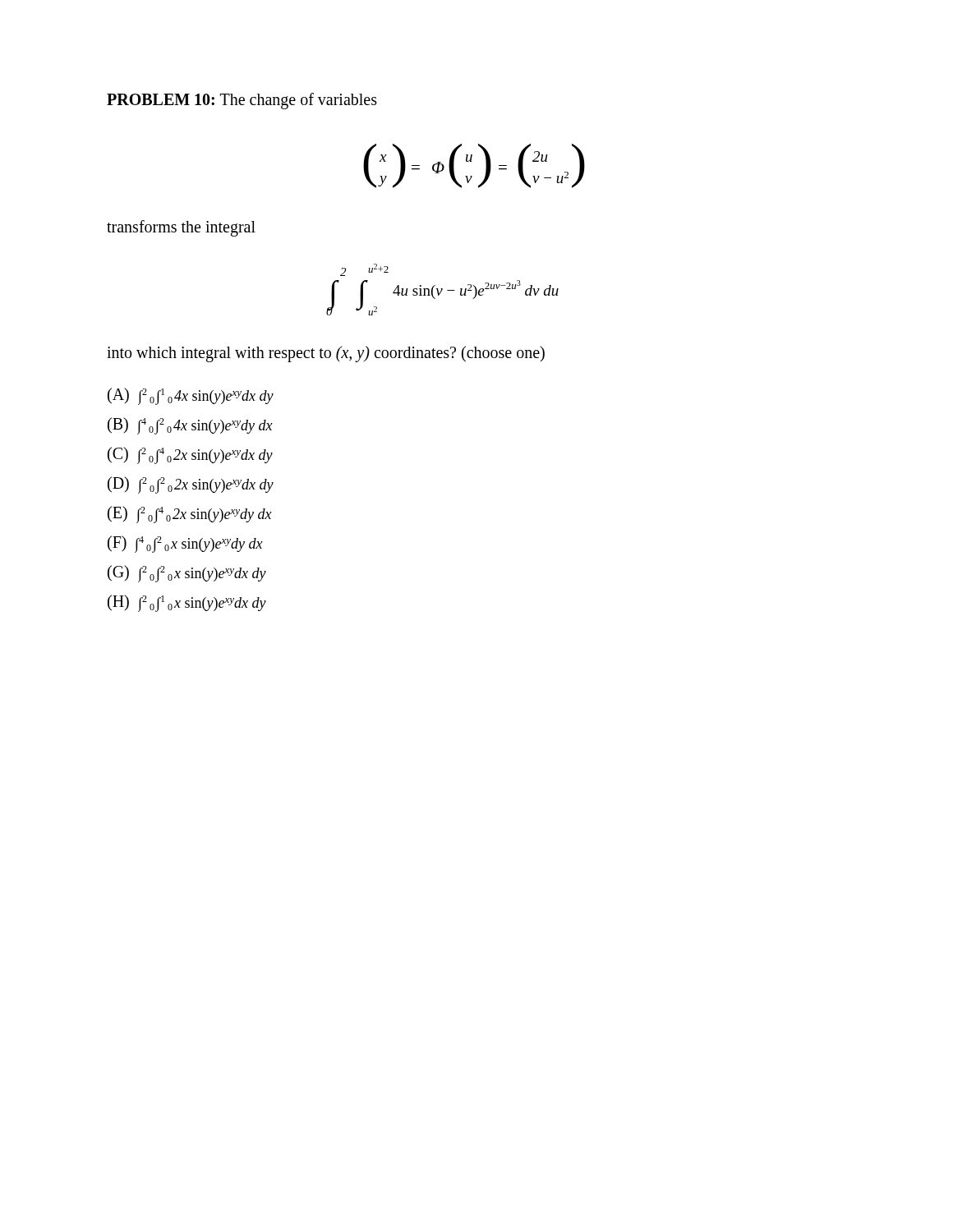953x1232 pixels.
Task: Locate the text "PROBLEM 10: The change of variables"
Action: pos(242,99)
